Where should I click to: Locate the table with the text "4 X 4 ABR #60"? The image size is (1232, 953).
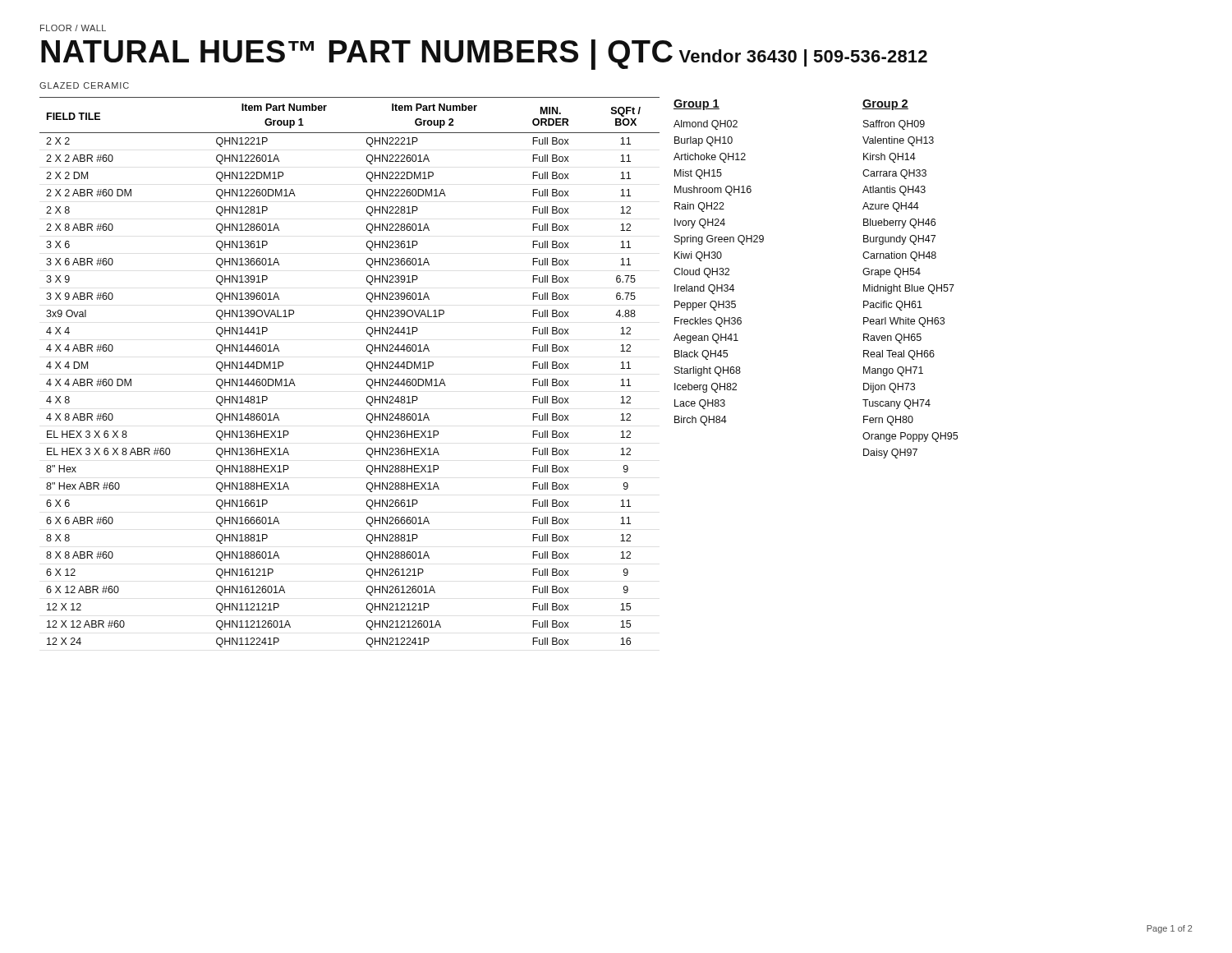pyautogui.click(x=349, y=374)
